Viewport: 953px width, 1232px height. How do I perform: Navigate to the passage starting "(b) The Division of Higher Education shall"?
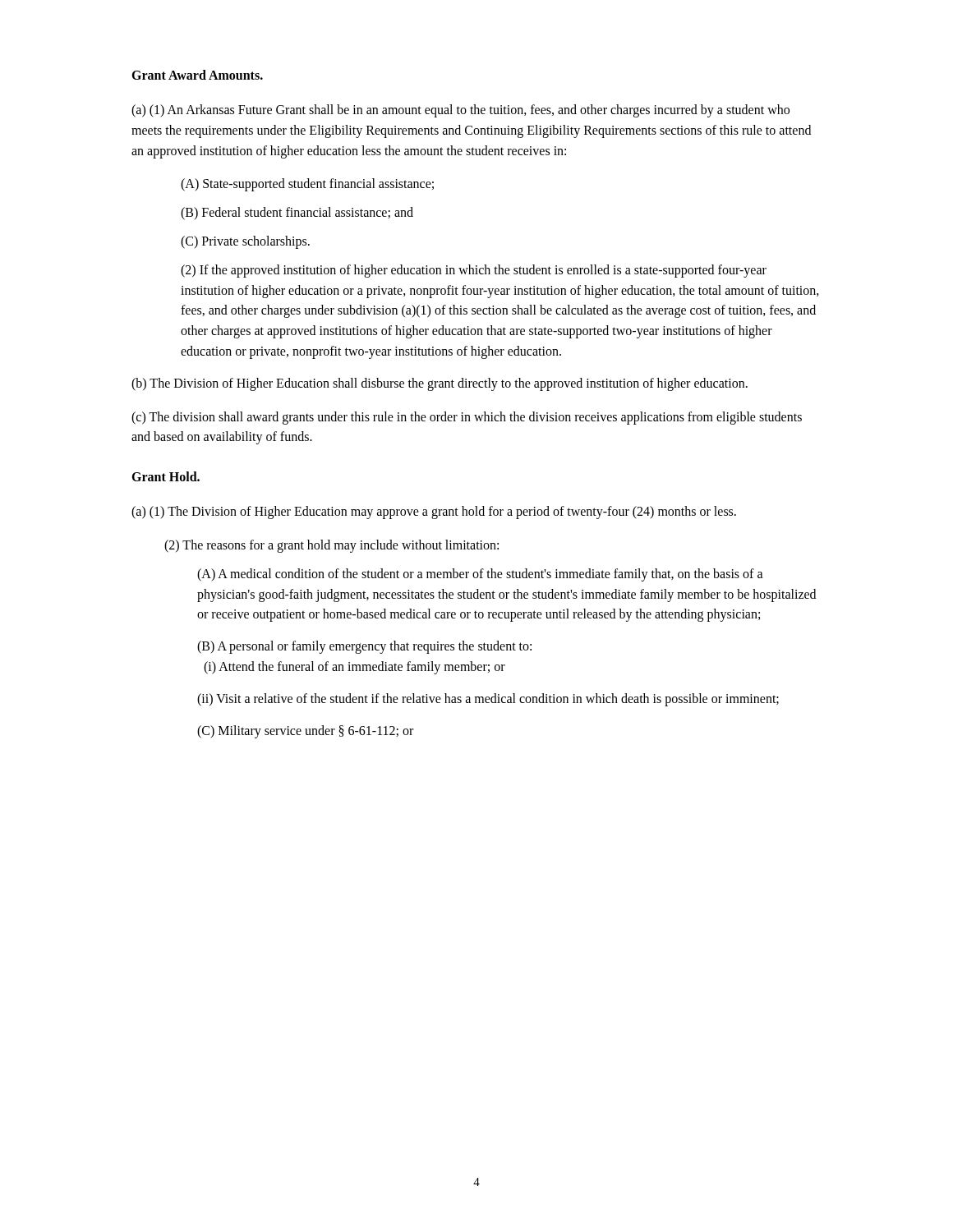440,383
